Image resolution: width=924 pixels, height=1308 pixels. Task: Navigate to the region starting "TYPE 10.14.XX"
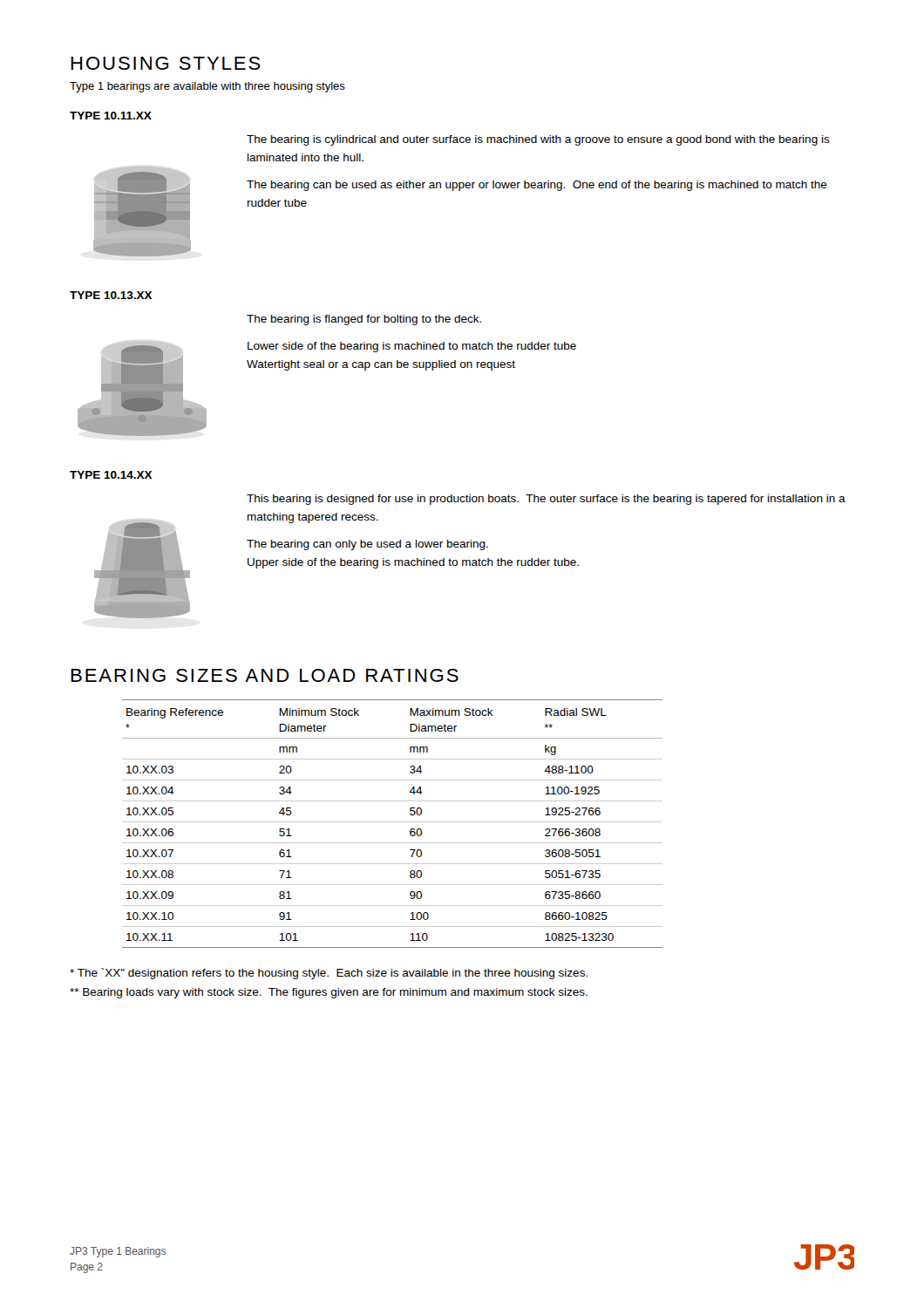point(111,475)
